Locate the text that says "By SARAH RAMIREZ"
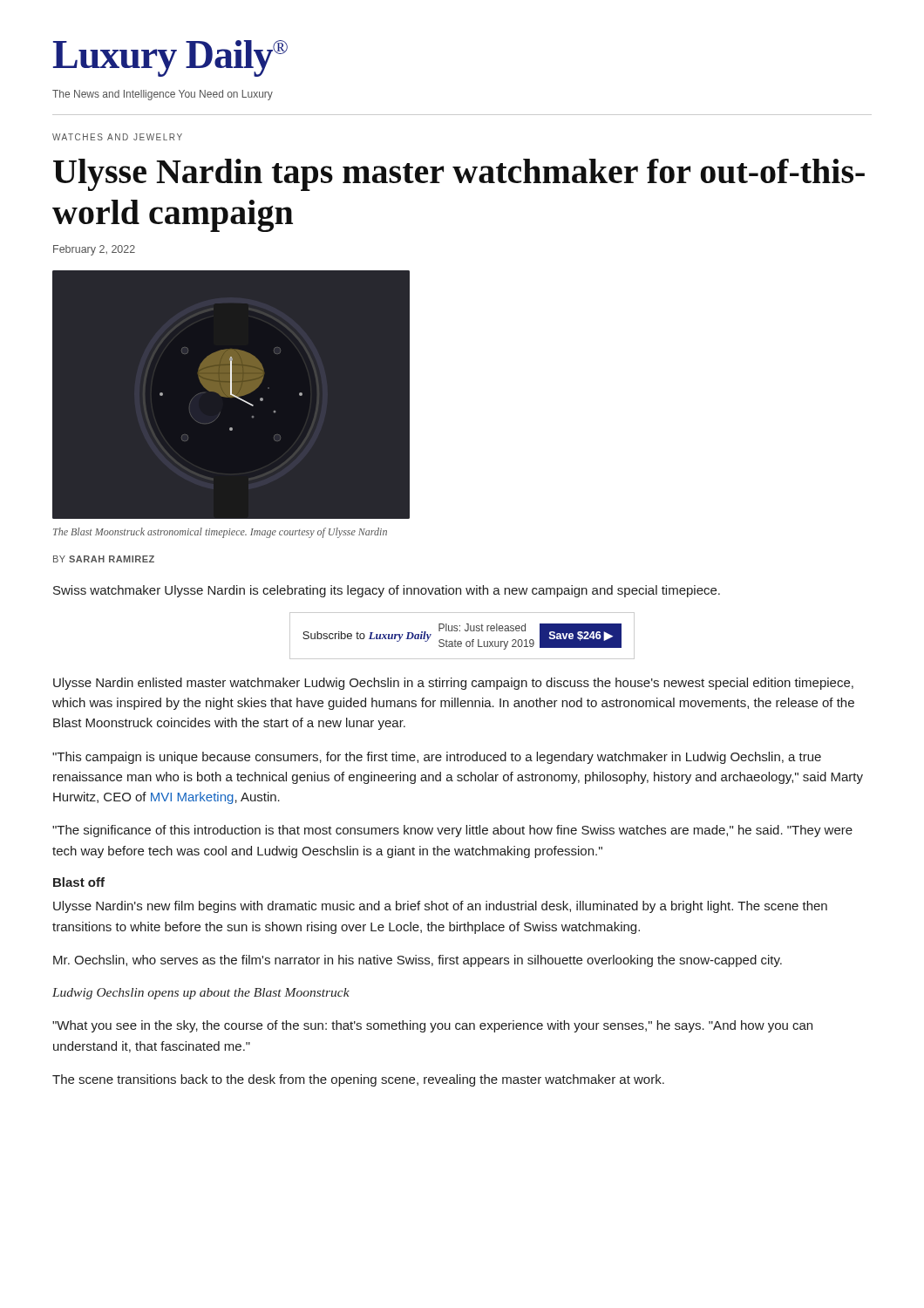 [x=104, y=559]
